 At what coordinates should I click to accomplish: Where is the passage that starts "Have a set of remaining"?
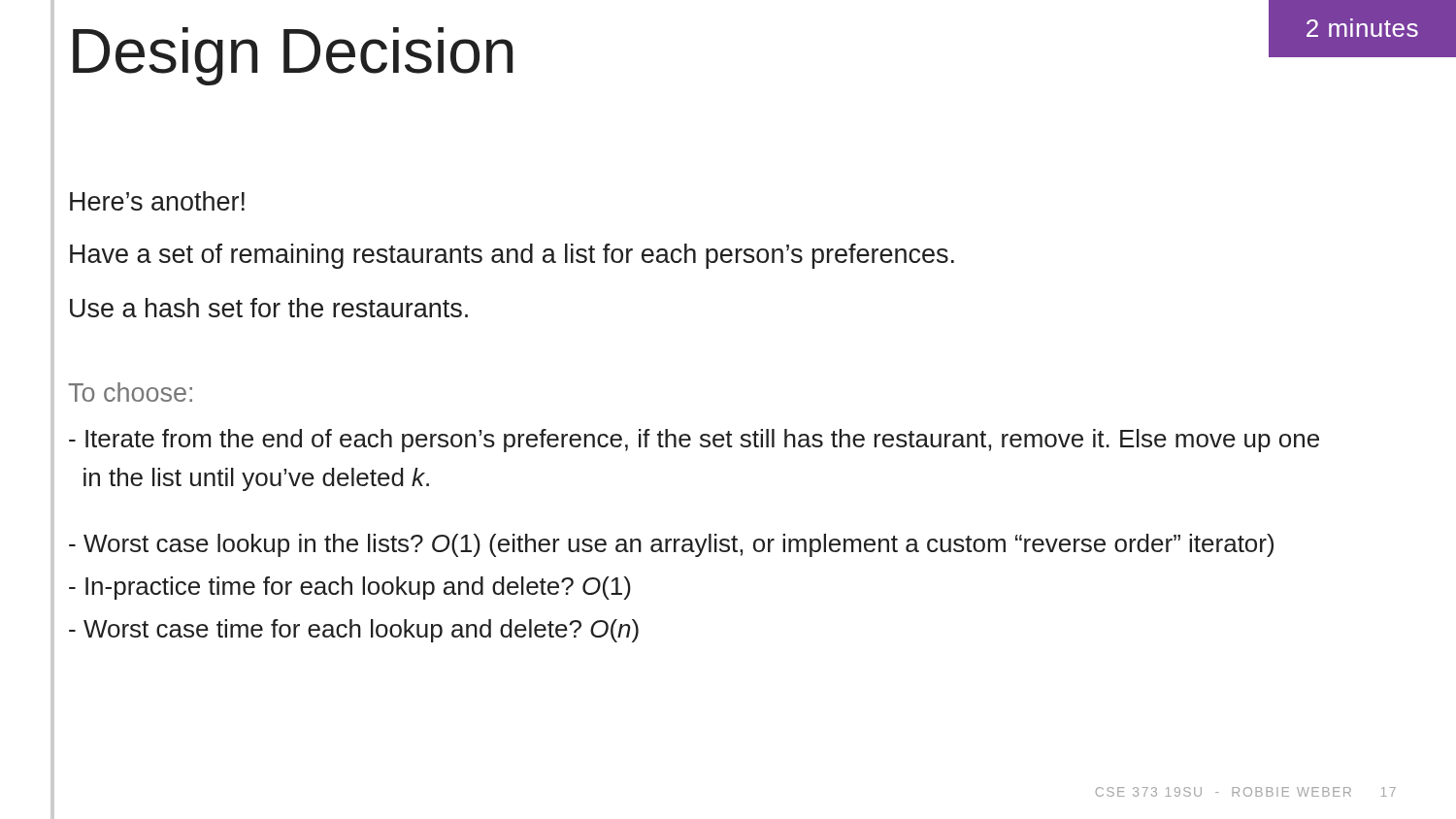(x=512, y=254)
